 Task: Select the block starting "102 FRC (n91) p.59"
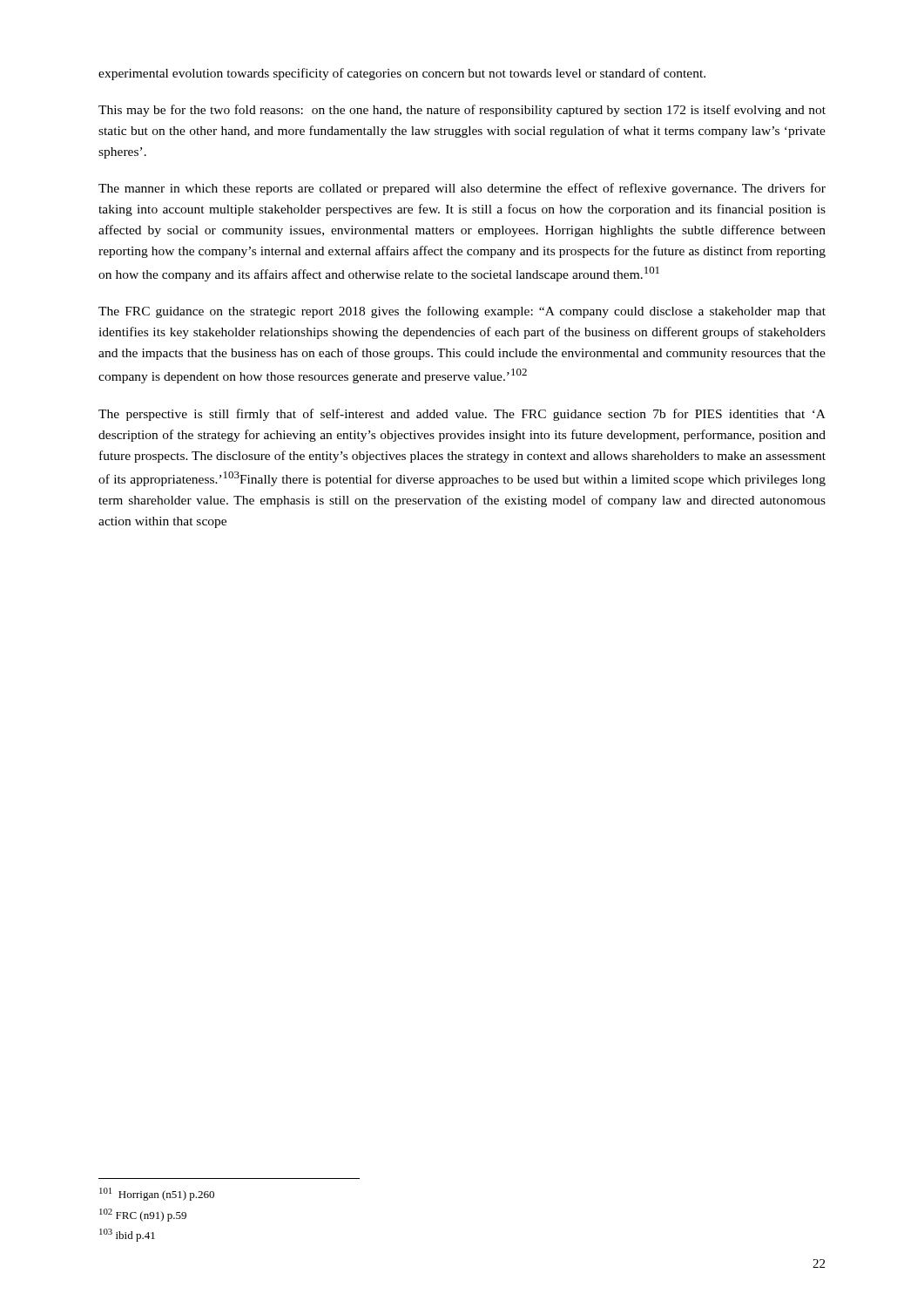click(x=143, y=1214)
